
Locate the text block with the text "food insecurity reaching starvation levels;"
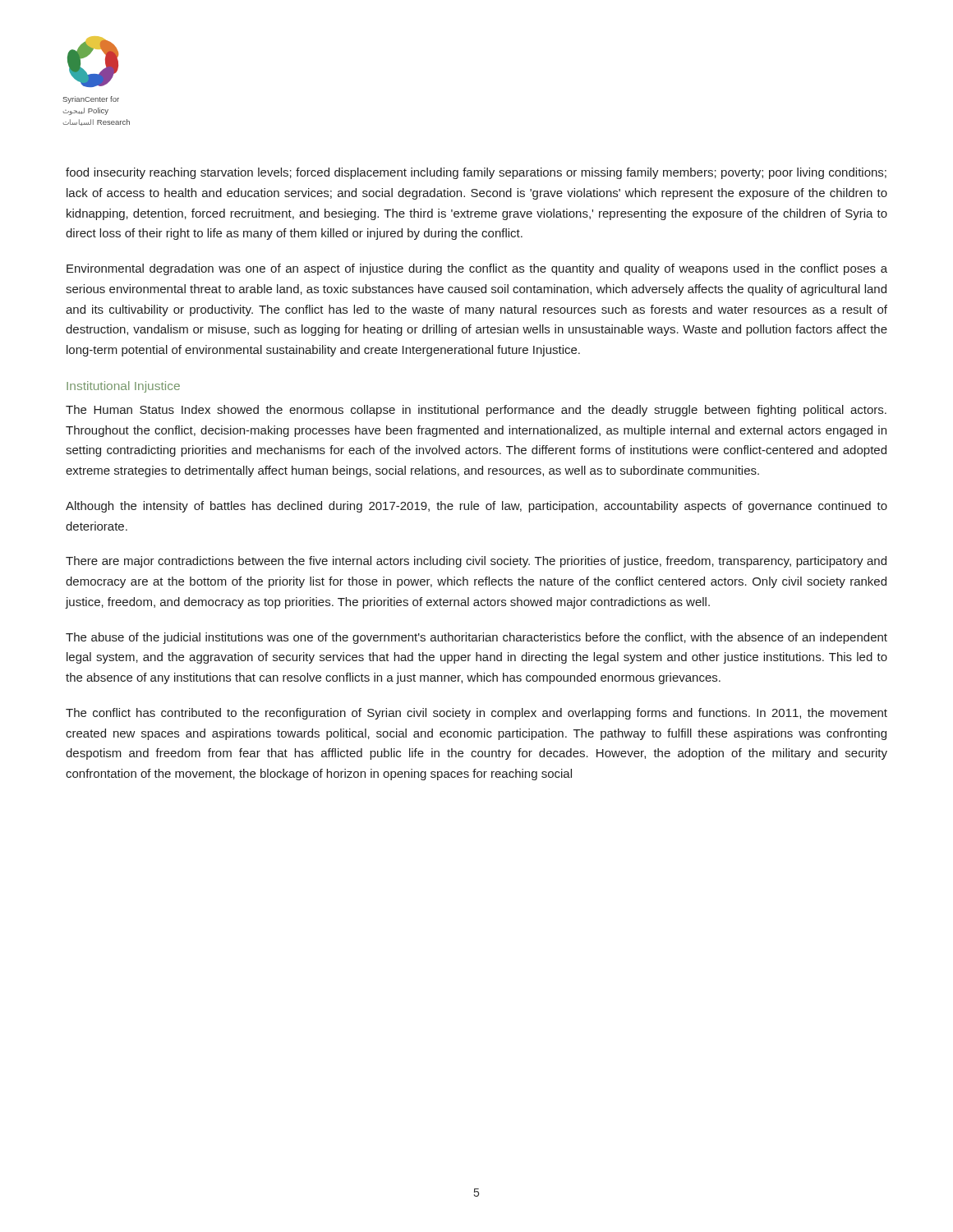[x=476, y=203]
